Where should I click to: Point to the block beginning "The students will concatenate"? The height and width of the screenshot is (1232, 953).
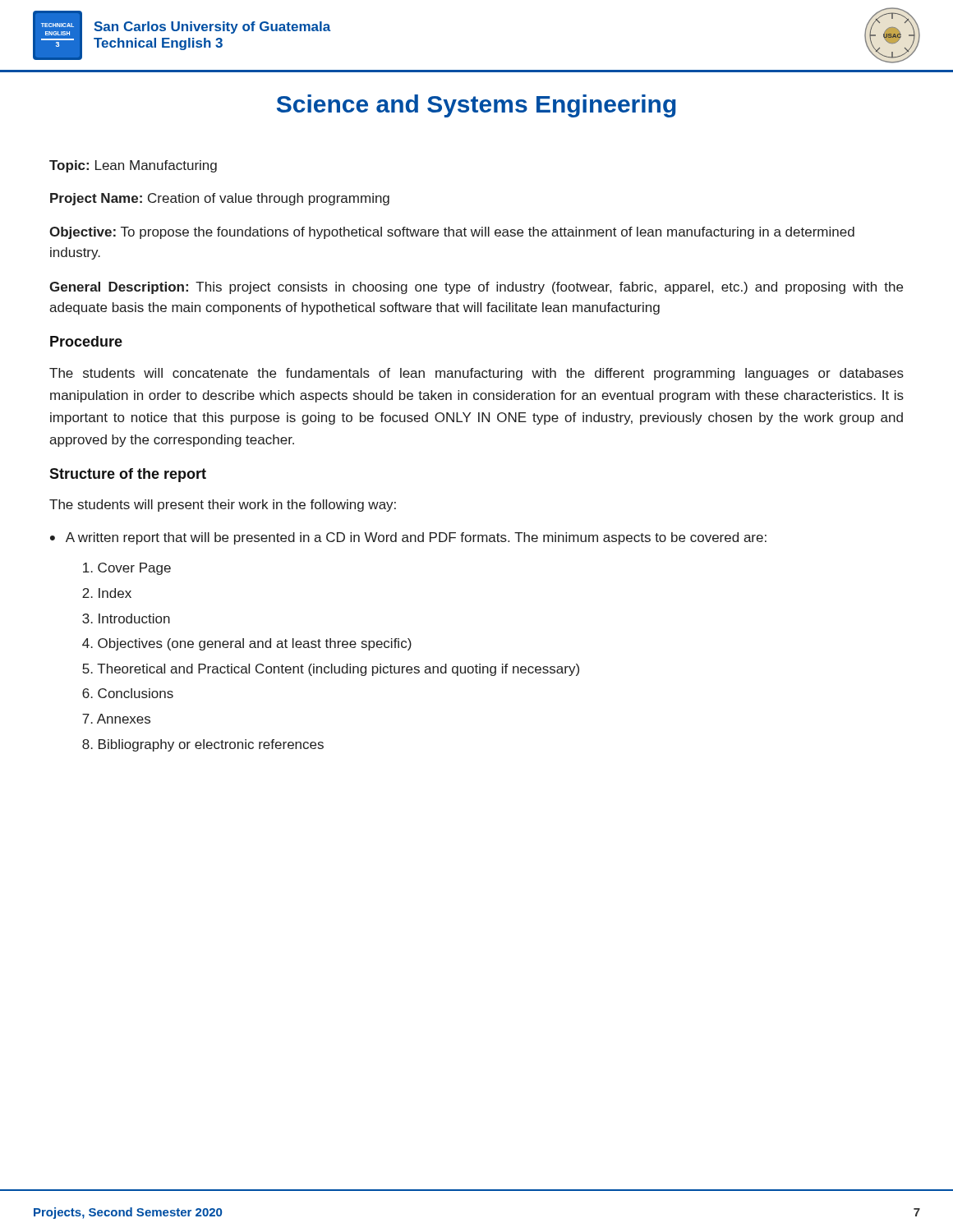(x=476, y=406)
